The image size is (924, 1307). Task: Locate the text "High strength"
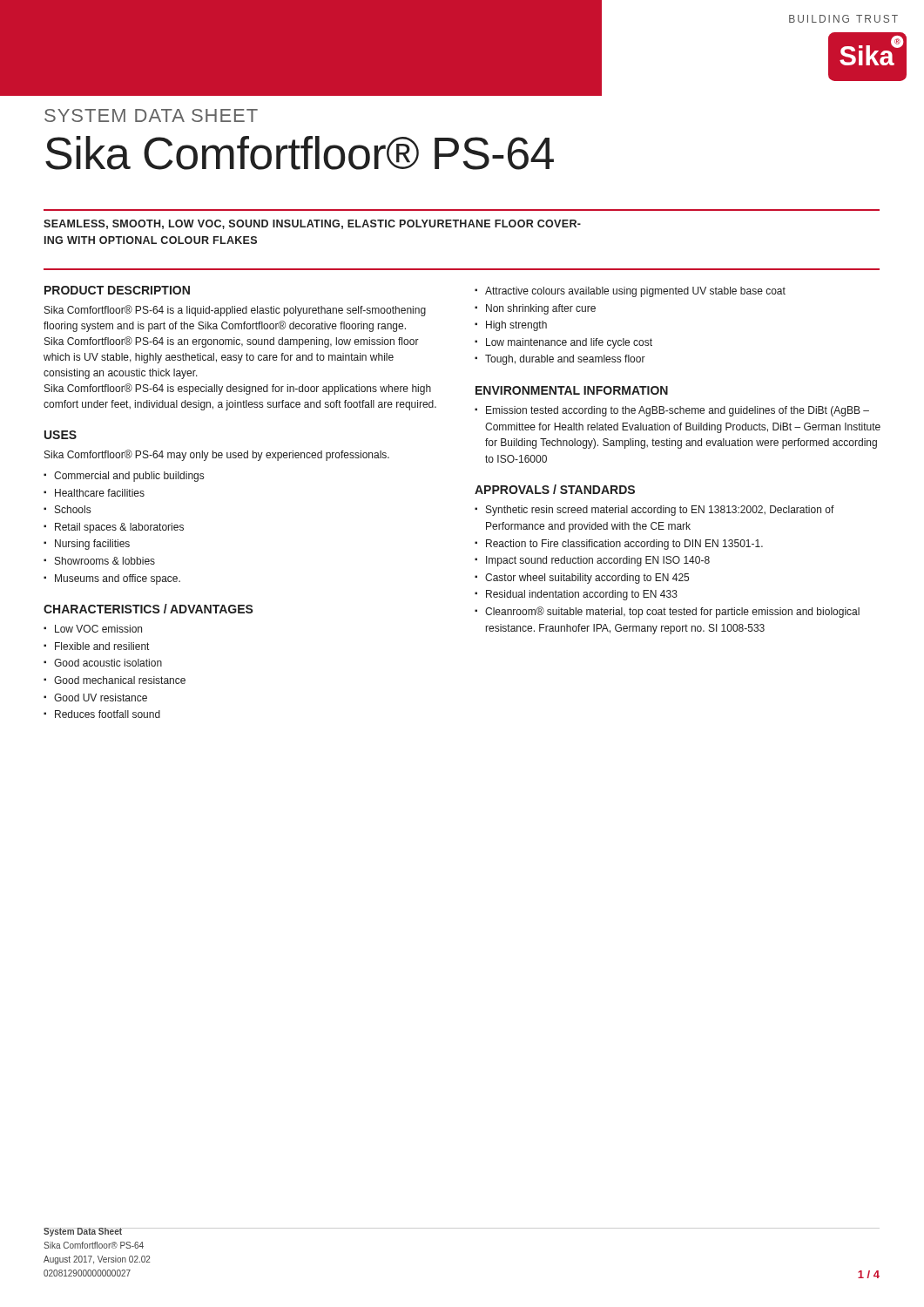pos(516,325)
